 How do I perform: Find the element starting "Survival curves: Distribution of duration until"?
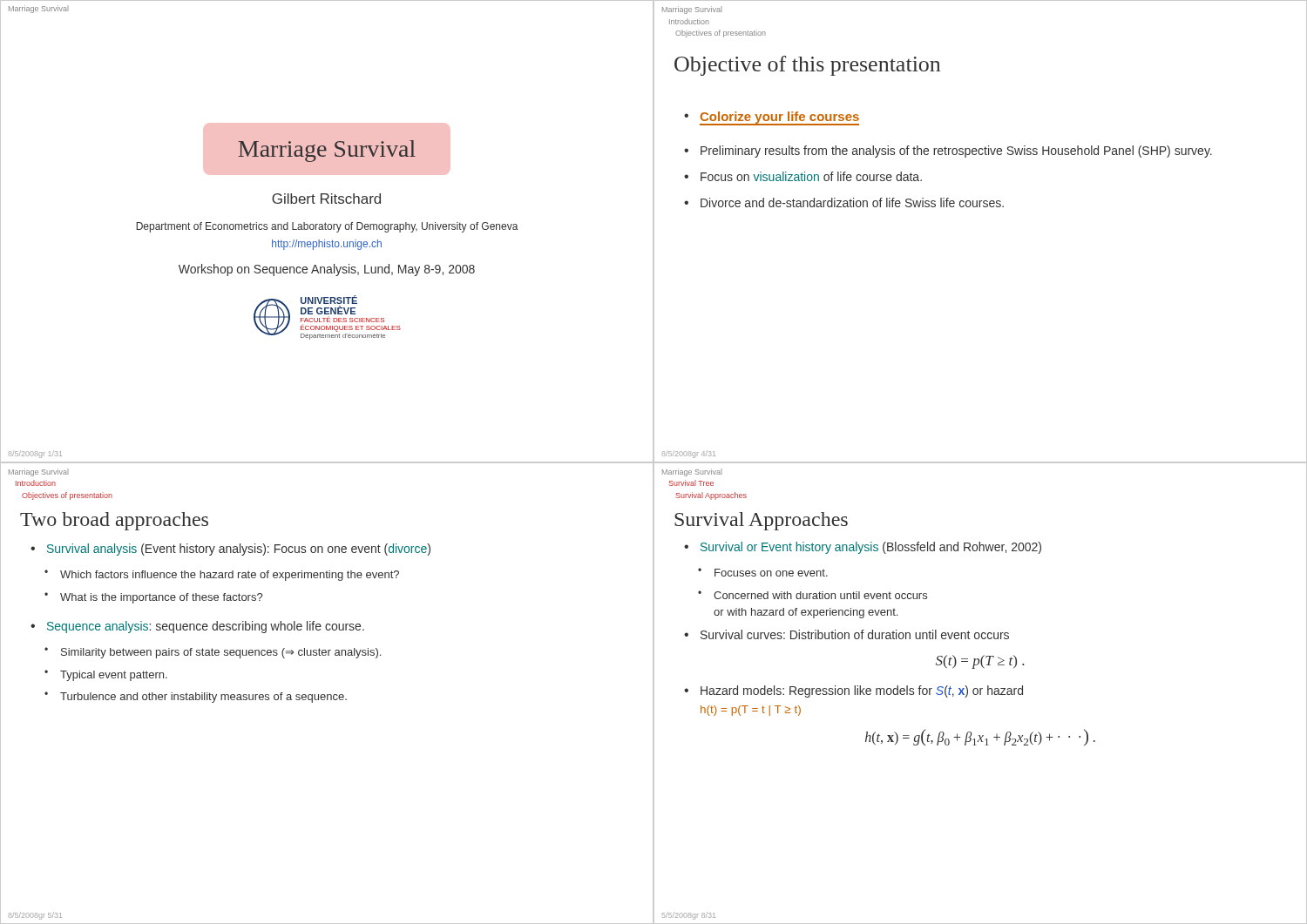(855, 634)
